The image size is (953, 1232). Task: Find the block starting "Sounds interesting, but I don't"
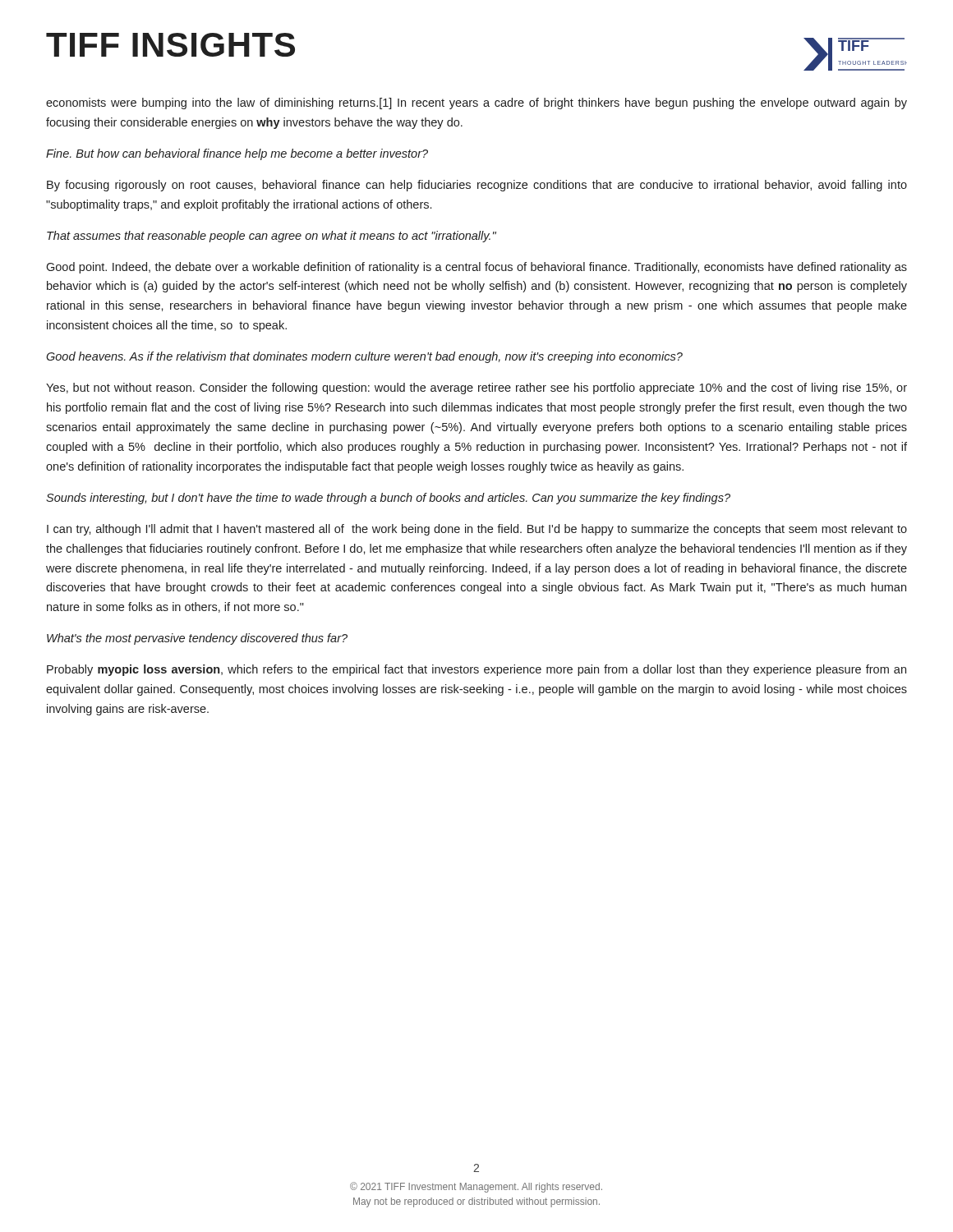pyautogui.click(x=388, y=498)
